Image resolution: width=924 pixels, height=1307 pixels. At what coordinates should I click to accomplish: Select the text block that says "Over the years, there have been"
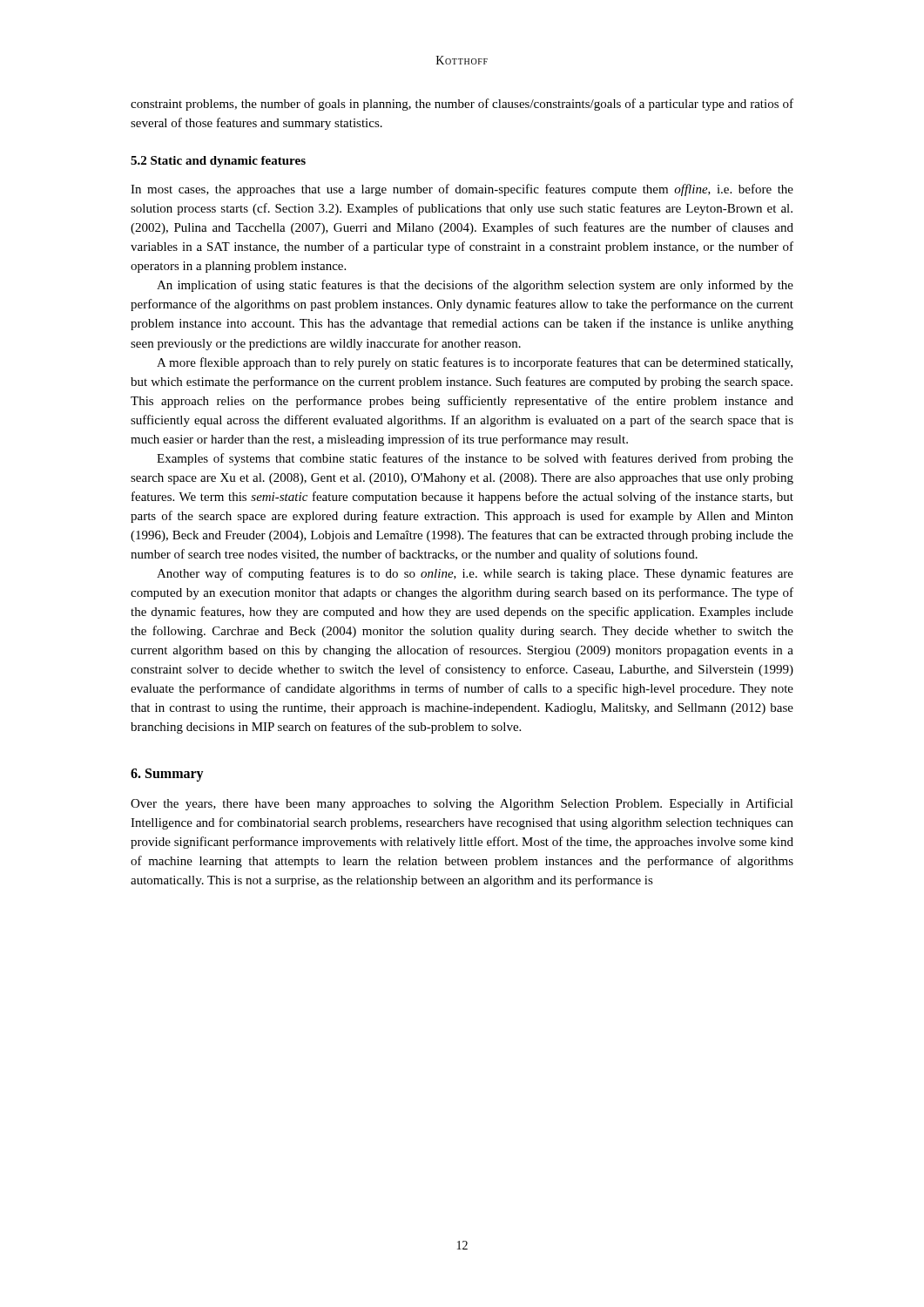(462, 842)
